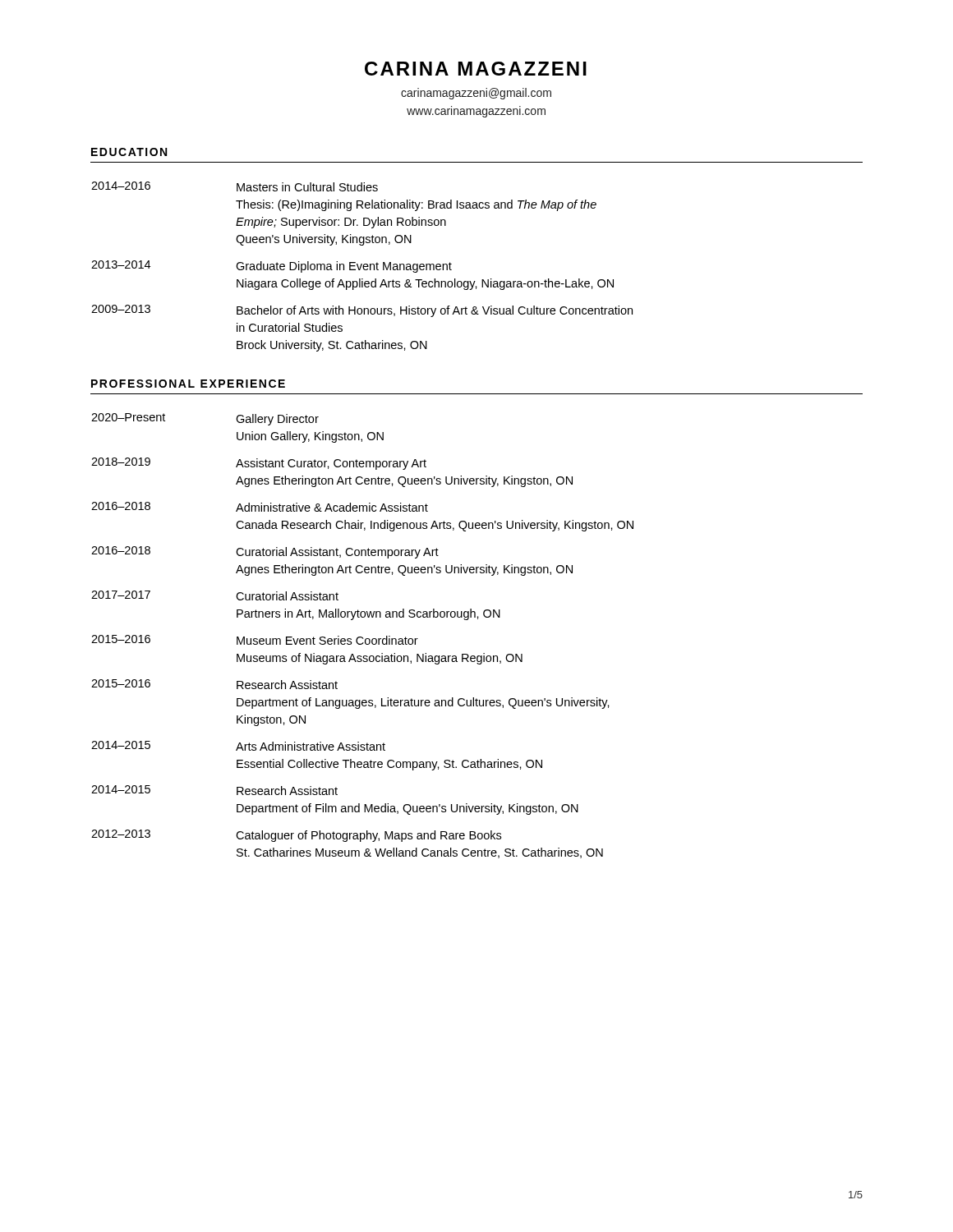Locate the list item that says "2014–2015 Arts Administrative"

coord(476,759)
